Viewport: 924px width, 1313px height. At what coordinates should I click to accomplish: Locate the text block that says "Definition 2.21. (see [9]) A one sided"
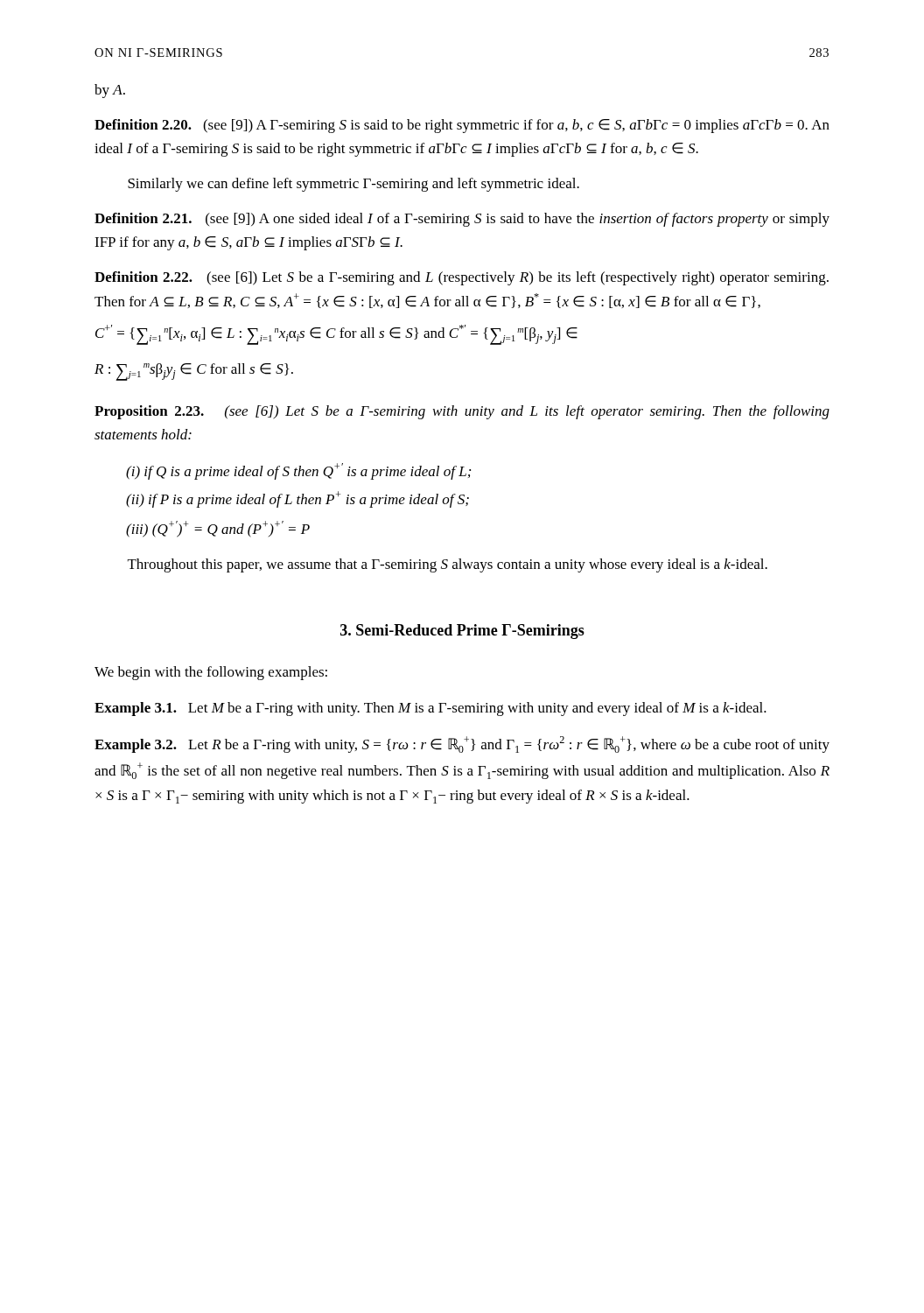click(462, 231)
